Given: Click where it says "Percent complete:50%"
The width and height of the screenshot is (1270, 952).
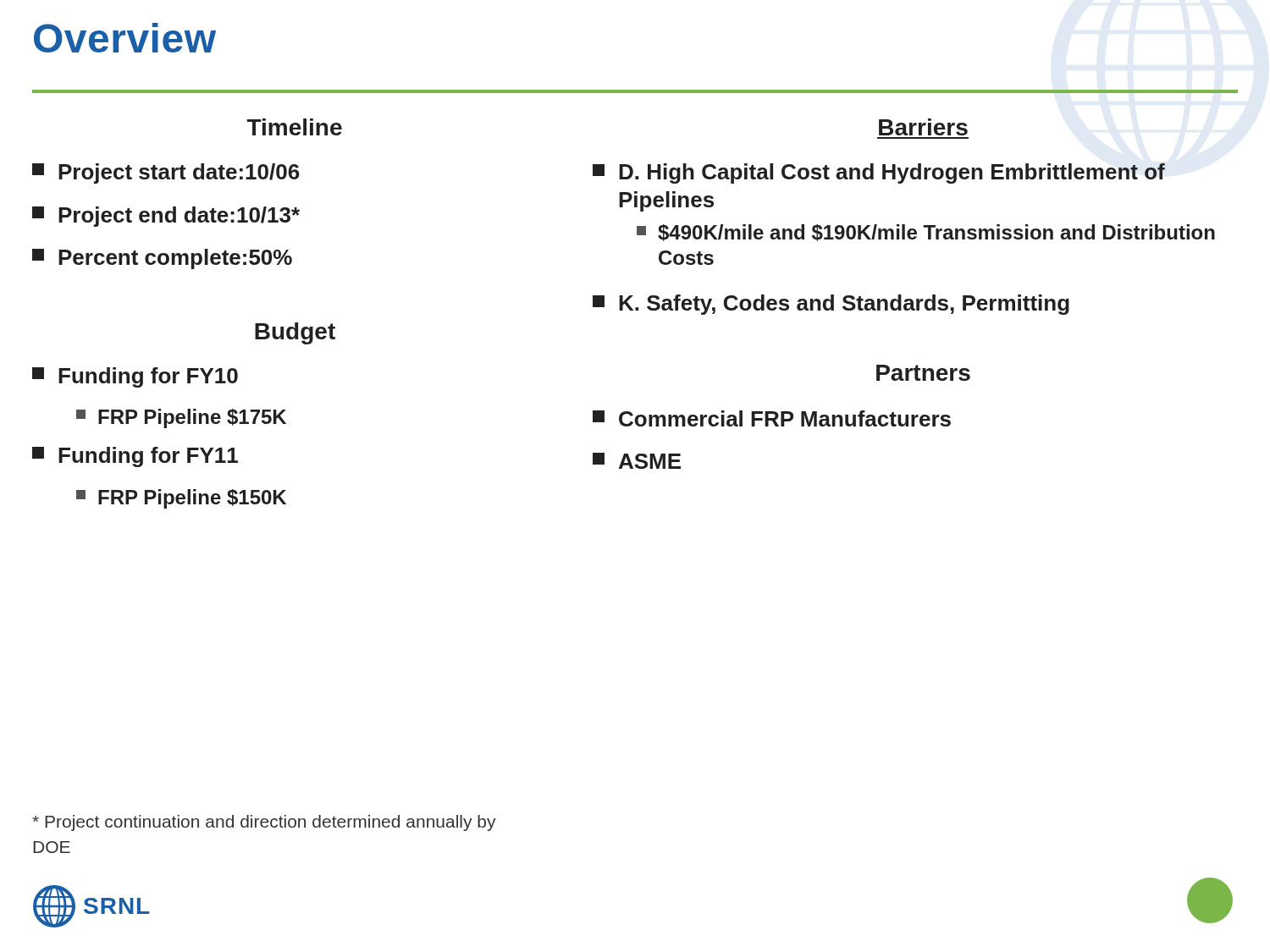Looking at the screenshot, I should [162, 257].
